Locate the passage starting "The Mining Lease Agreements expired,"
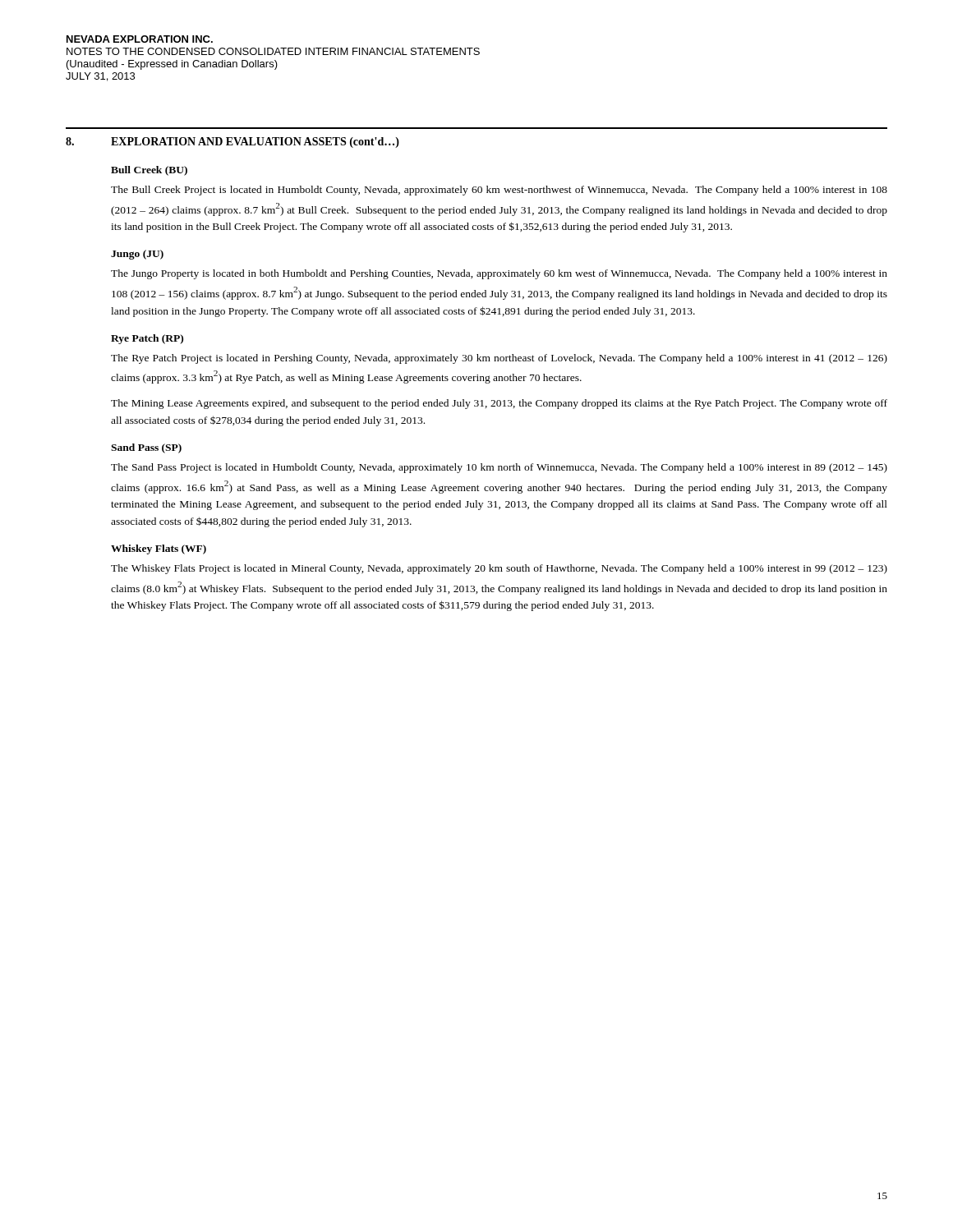 click(499, 411)
